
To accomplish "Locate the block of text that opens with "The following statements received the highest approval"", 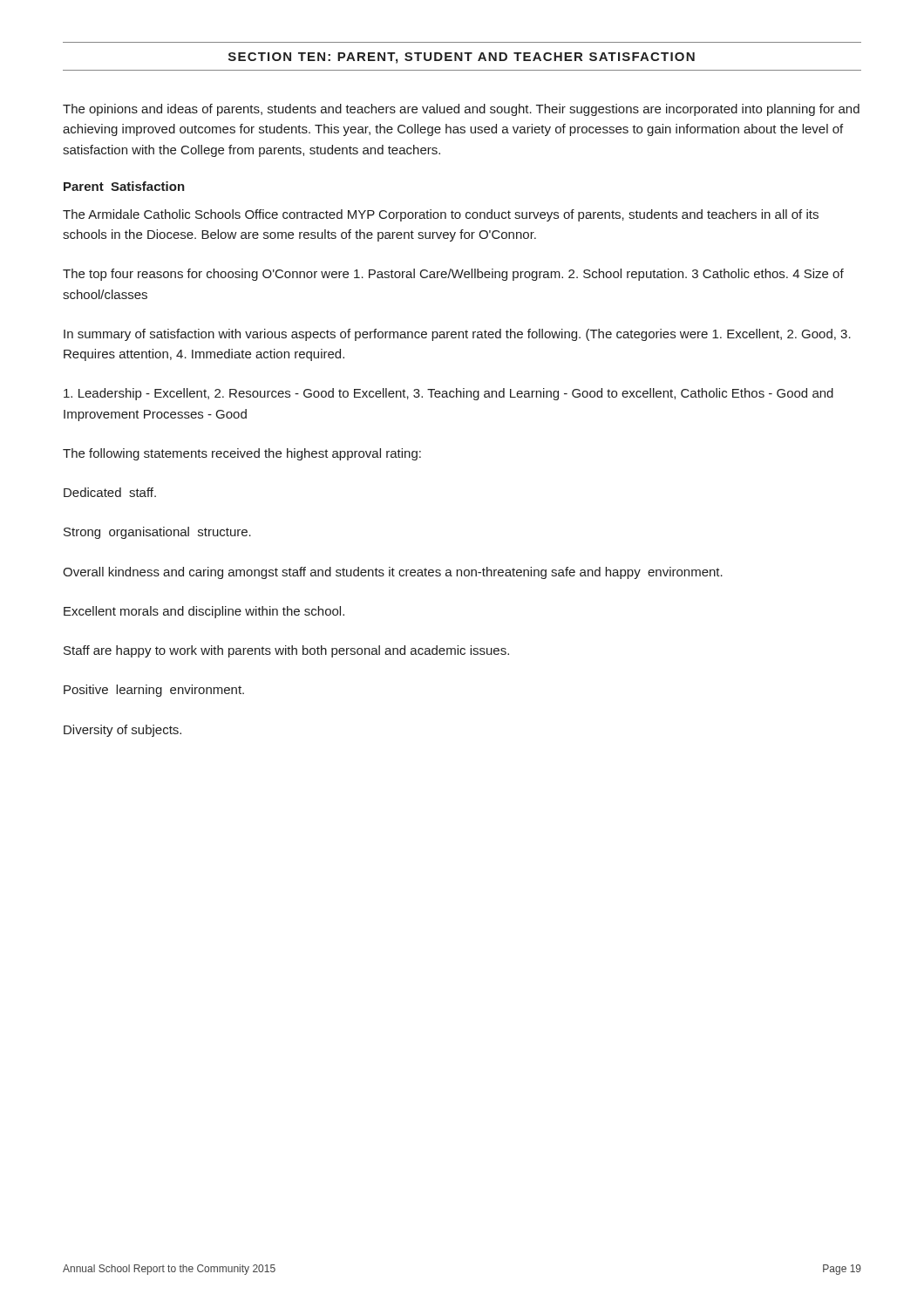I will click(242, 453).
